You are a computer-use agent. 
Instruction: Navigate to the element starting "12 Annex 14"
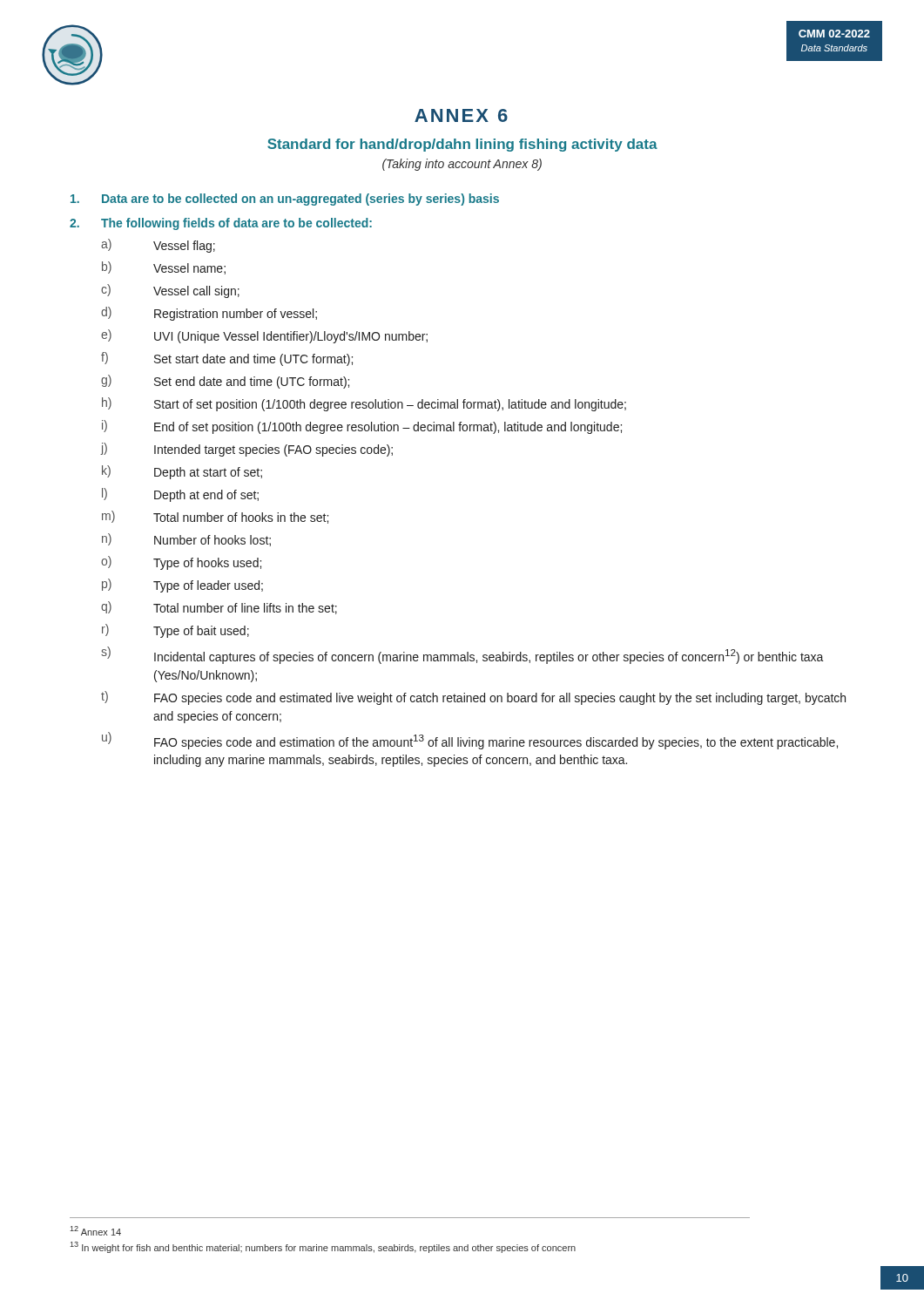coord(410,1239)
